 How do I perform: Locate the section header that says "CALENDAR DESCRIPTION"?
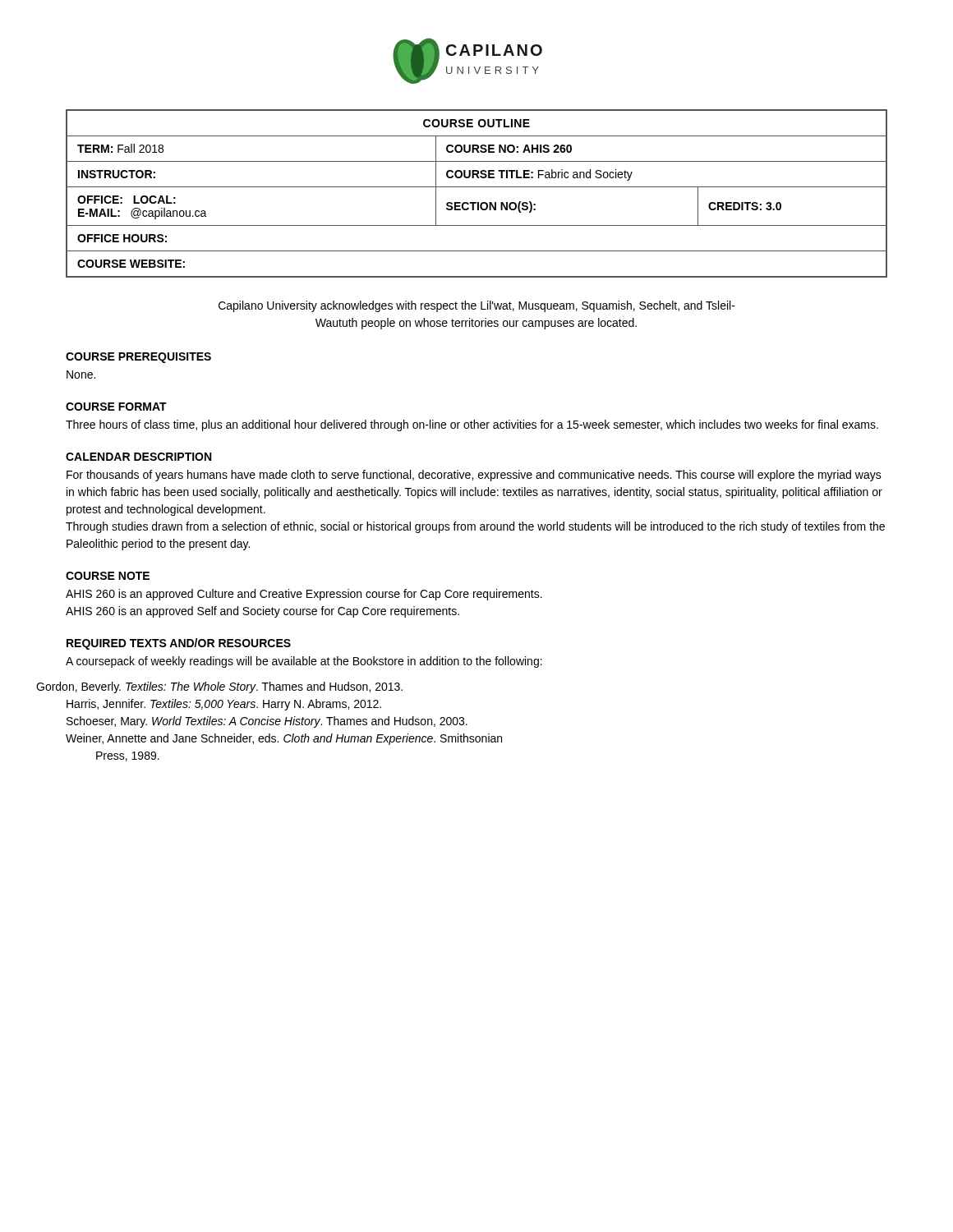[x=139, y=457]
